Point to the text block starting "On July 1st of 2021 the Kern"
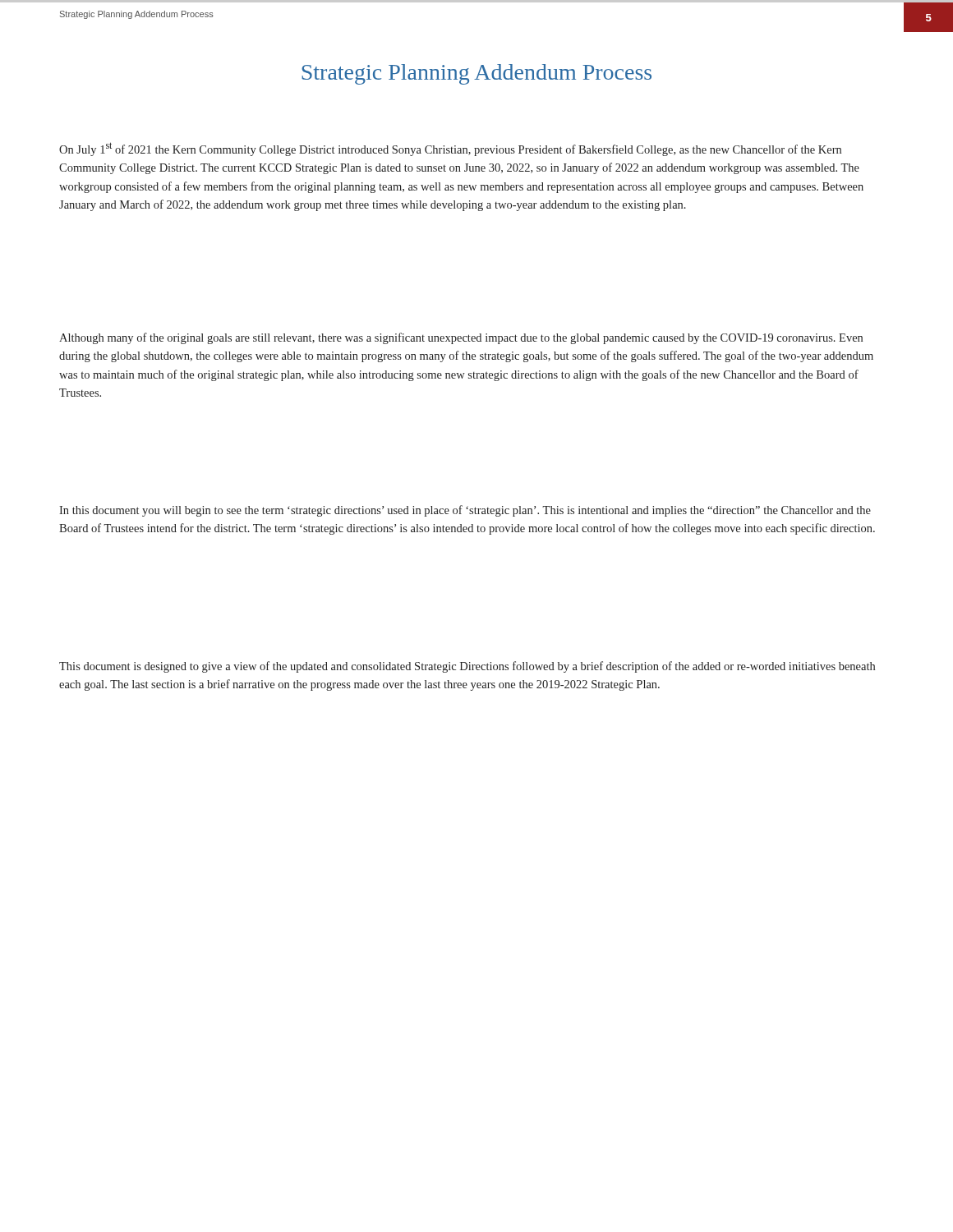Image resolution: width=953 pixels, height=1232 pixels. tap(461, 175)
